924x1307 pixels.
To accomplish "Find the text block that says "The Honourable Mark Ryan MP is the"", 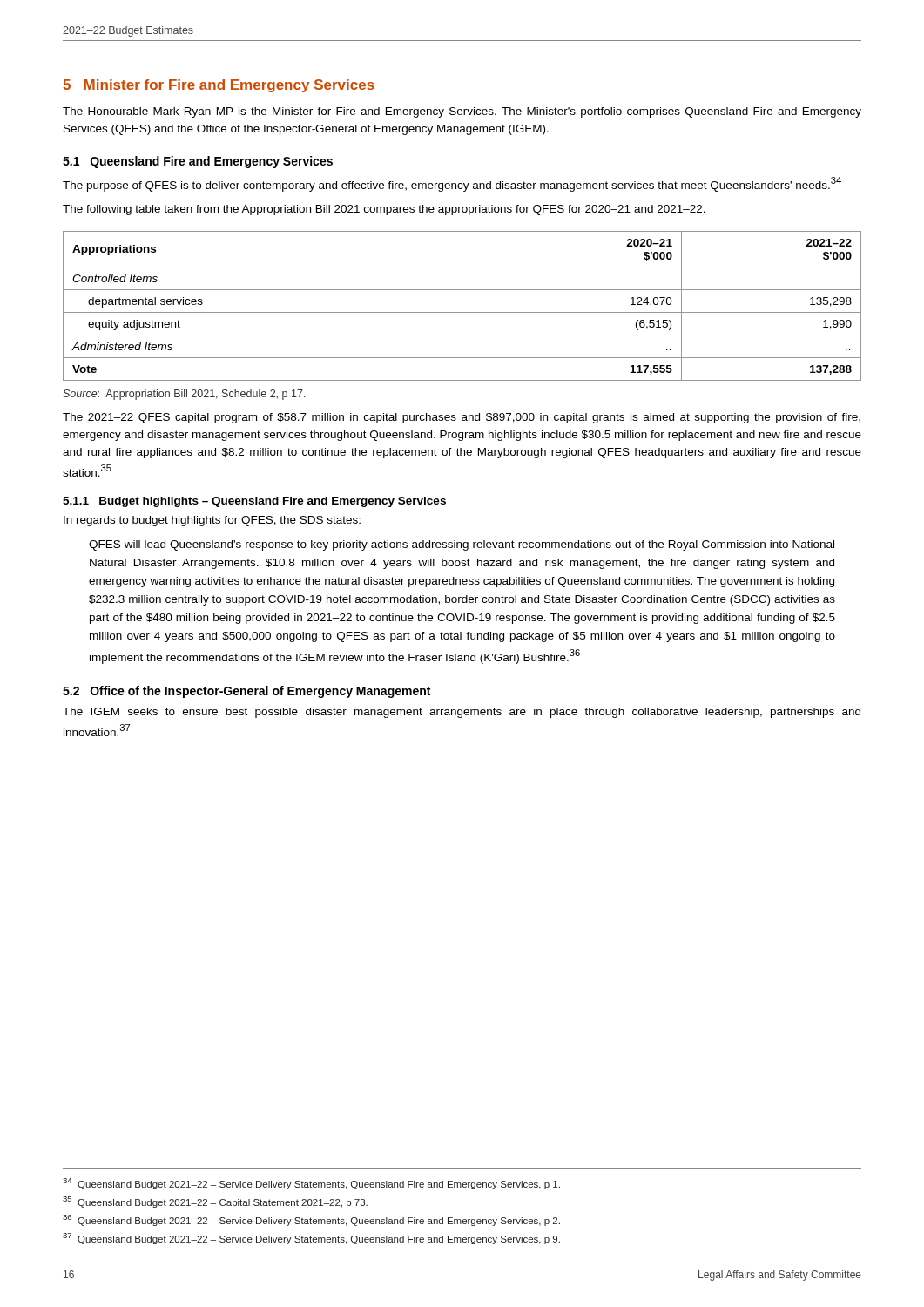I will pos(462,120).
